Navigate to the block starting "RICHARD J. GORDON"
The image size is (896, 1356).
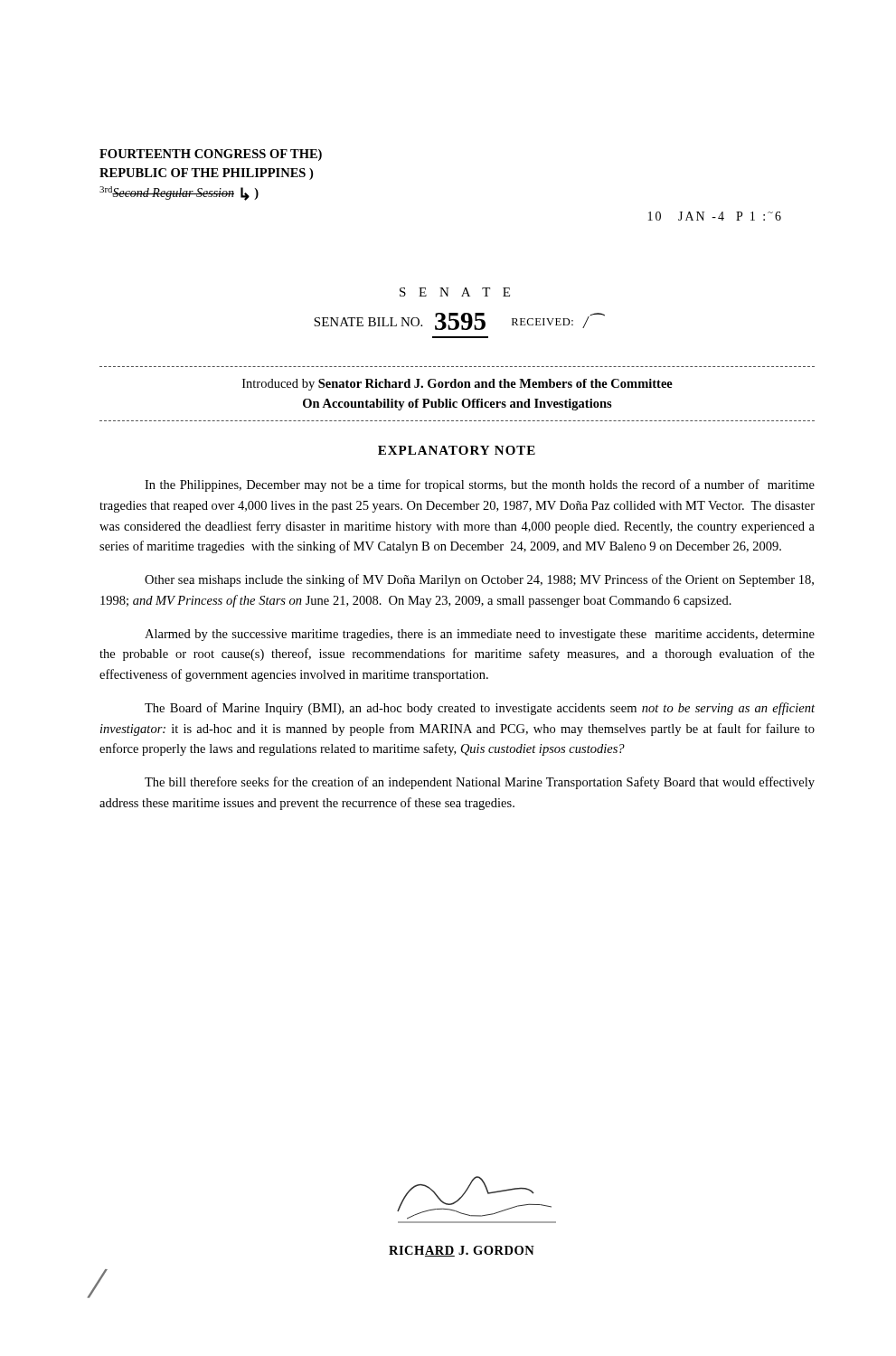462,1250
